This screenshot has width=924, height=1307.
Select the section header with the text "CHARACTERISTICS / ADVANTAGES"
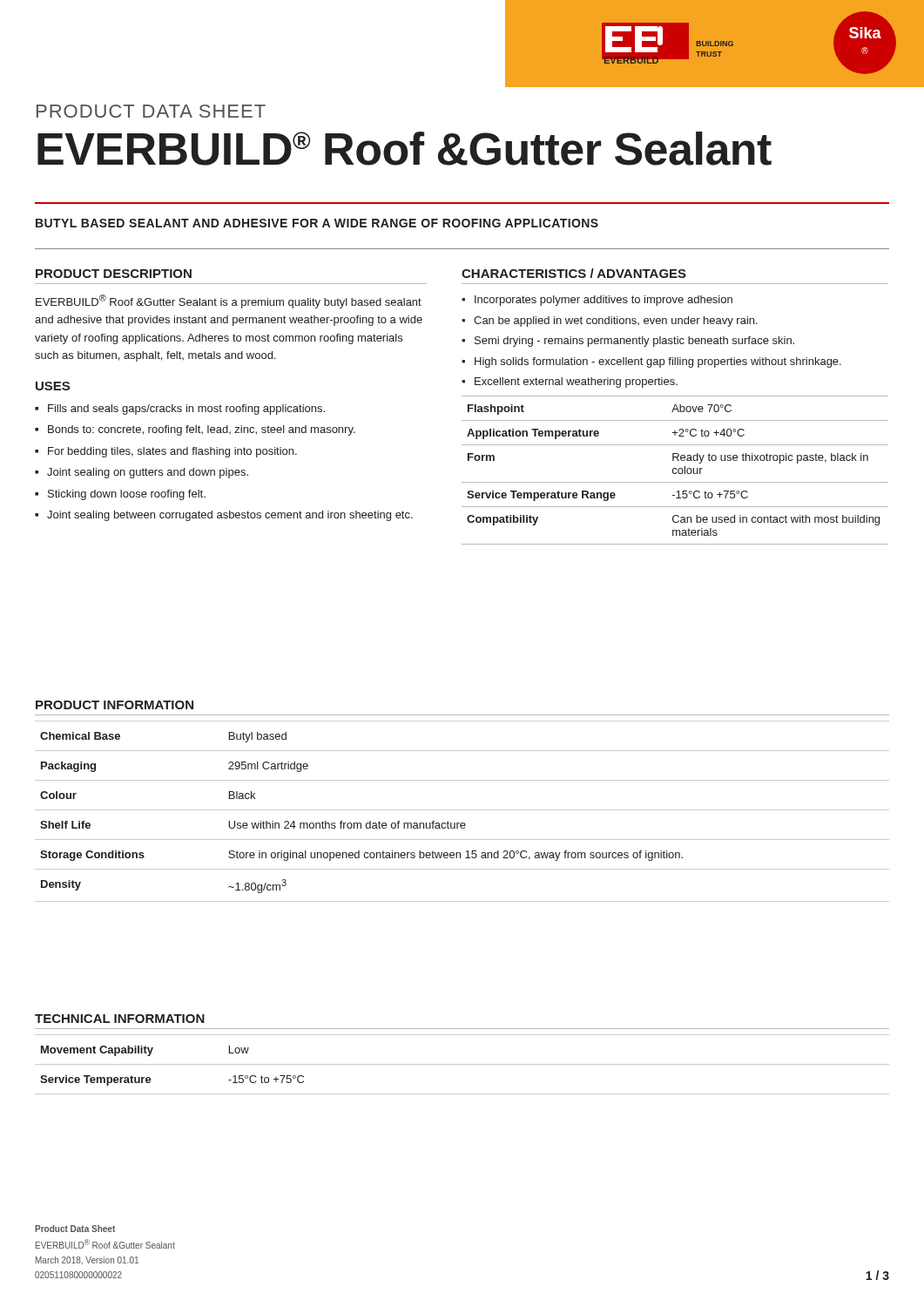[x=574, y=273]
